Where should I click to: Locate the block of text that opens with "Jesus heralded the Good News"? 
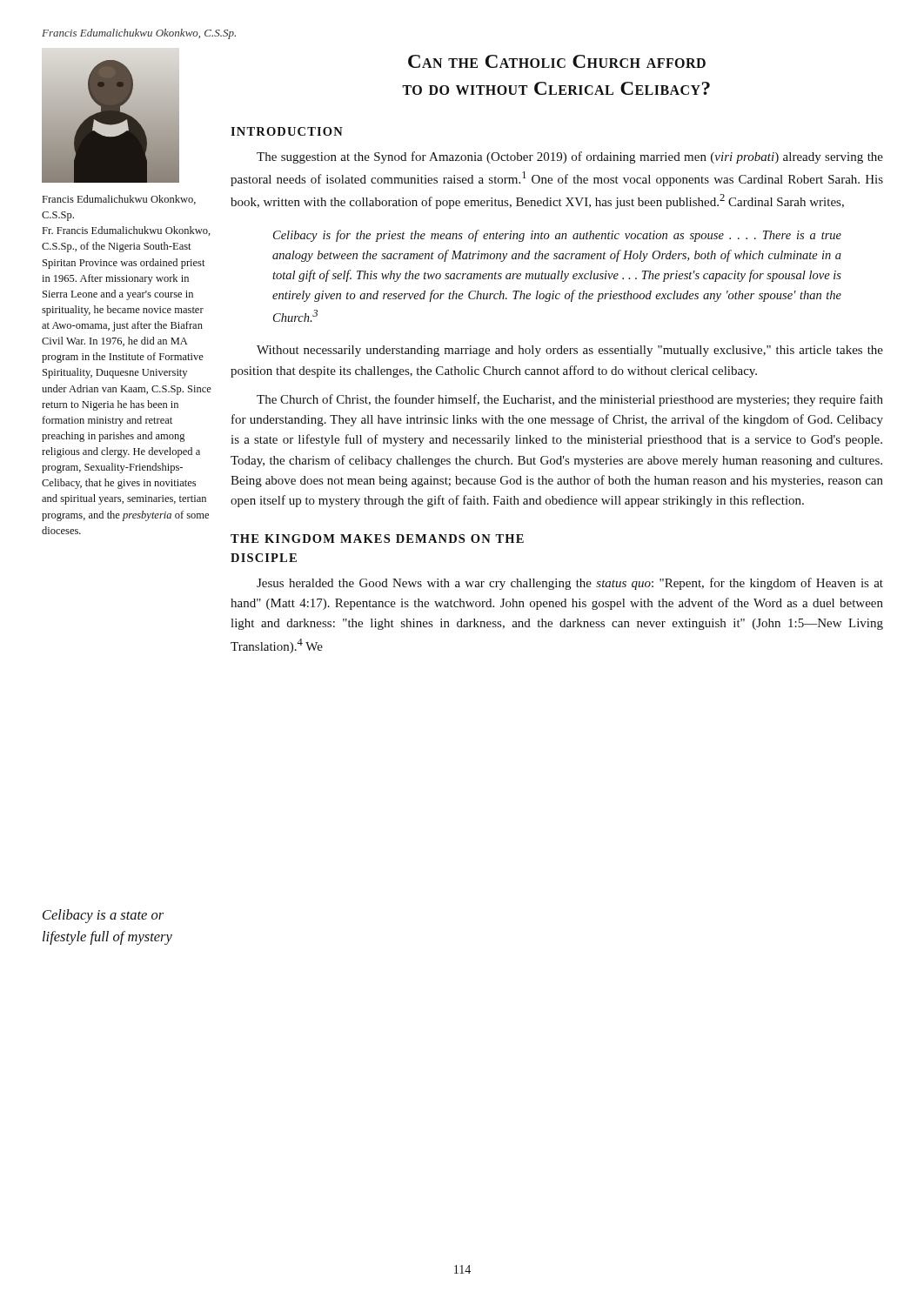(x=557, y=614)
